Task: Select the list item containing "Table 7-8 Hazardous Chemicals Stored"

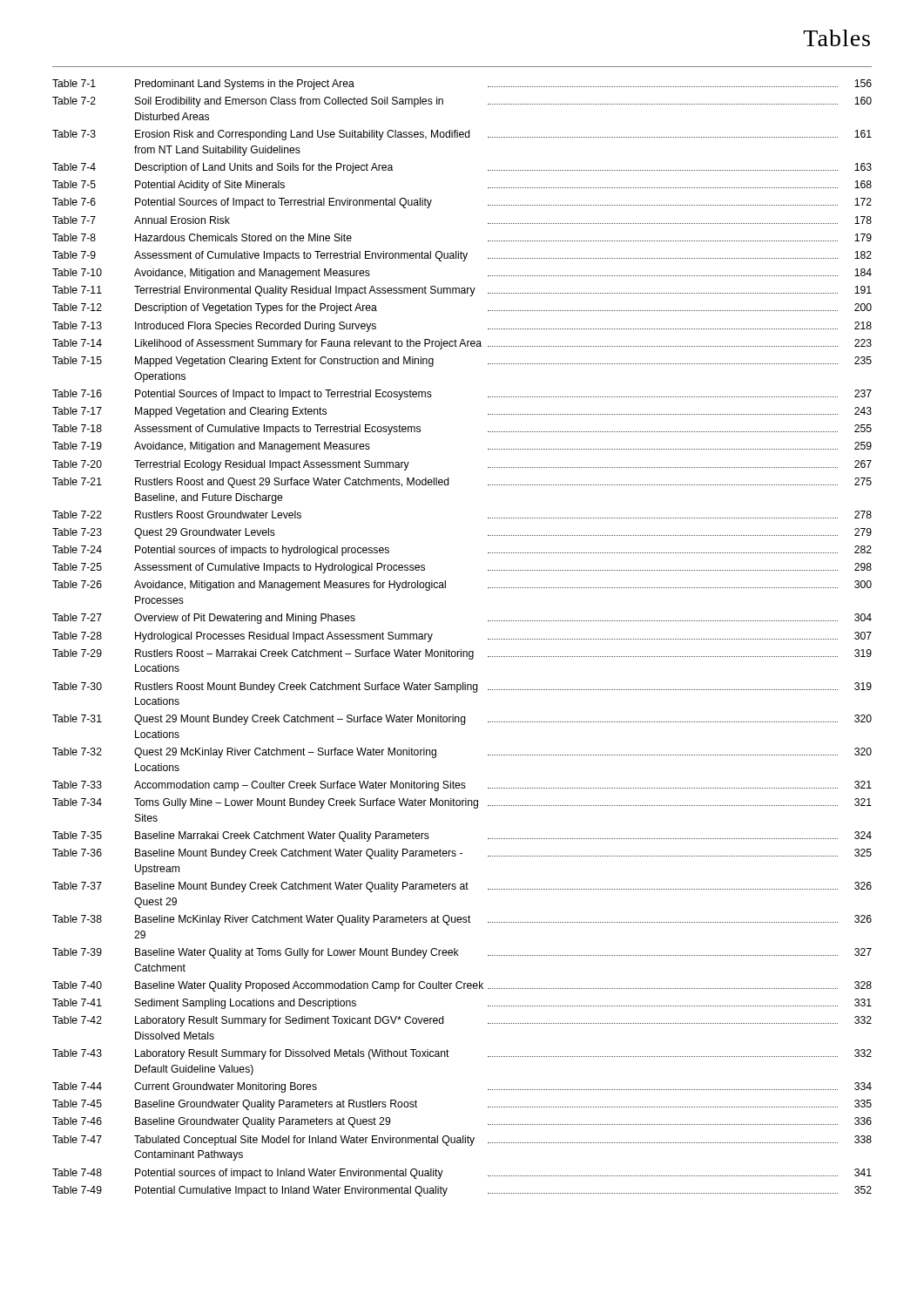Action: (74, 237)
